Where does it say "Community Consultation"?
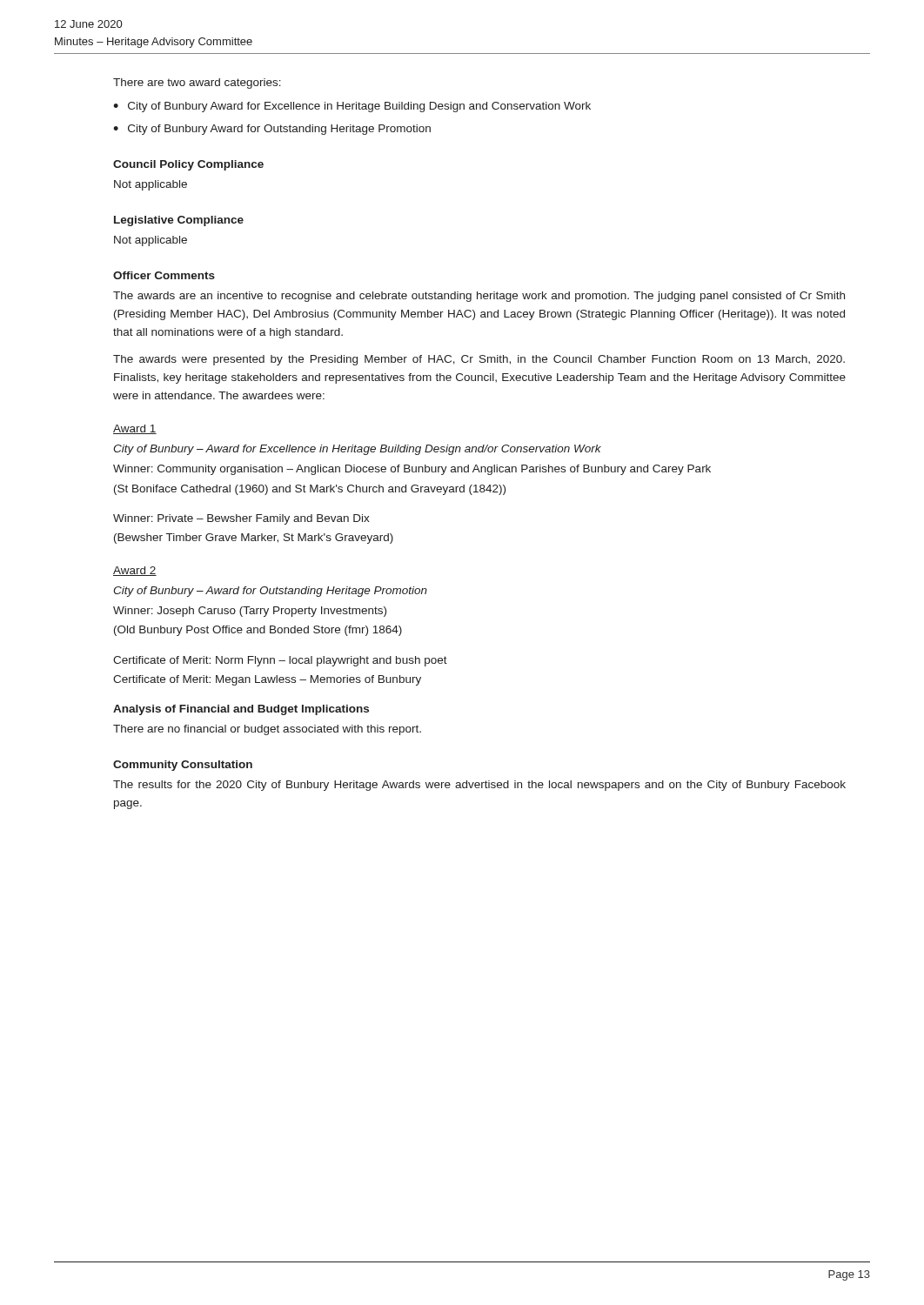This screenshot has height=1305, width=924. click(x=183, y=764)
